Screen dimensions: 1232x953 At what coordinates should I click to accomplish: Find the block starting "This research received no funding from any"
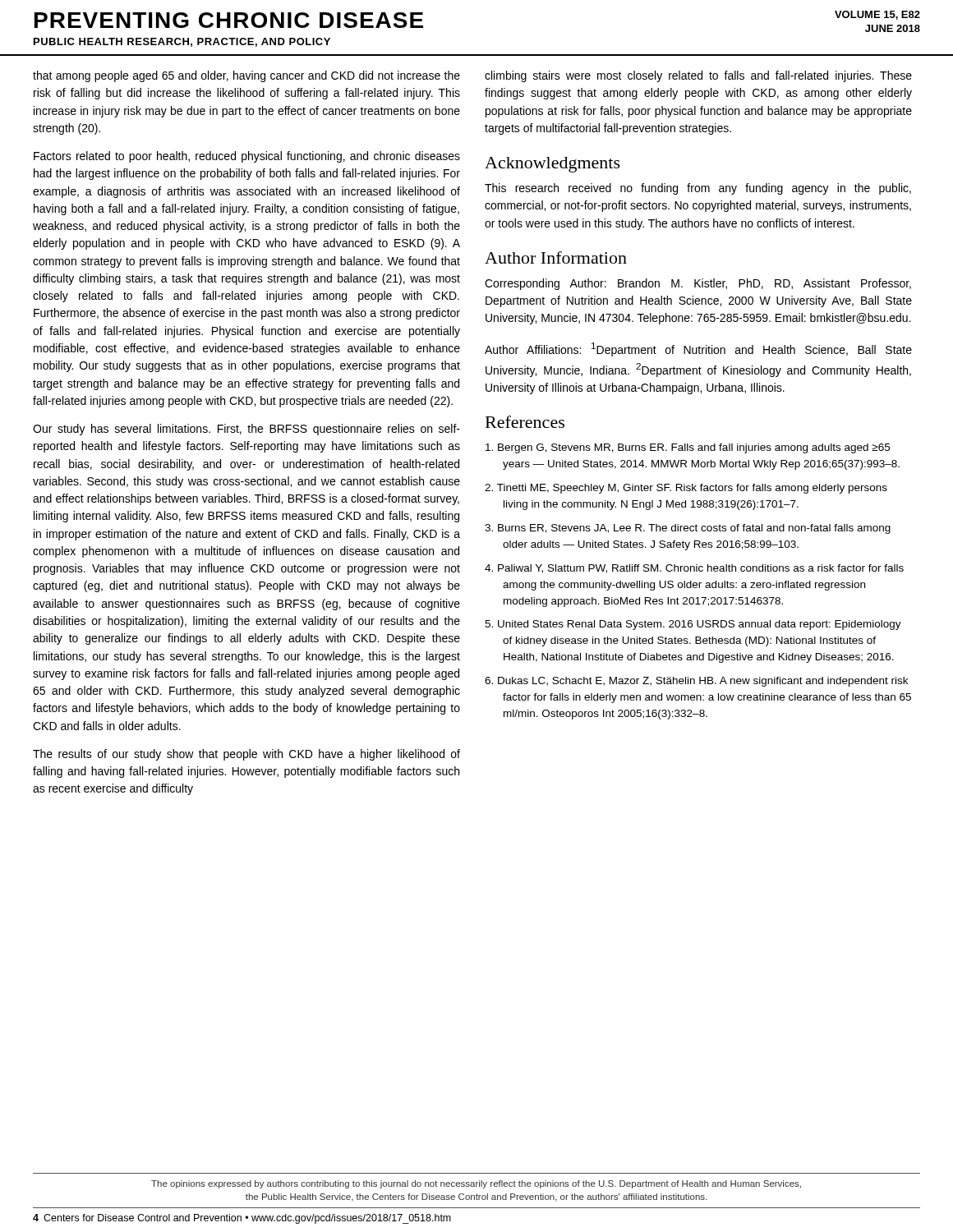tap(698, 206)
